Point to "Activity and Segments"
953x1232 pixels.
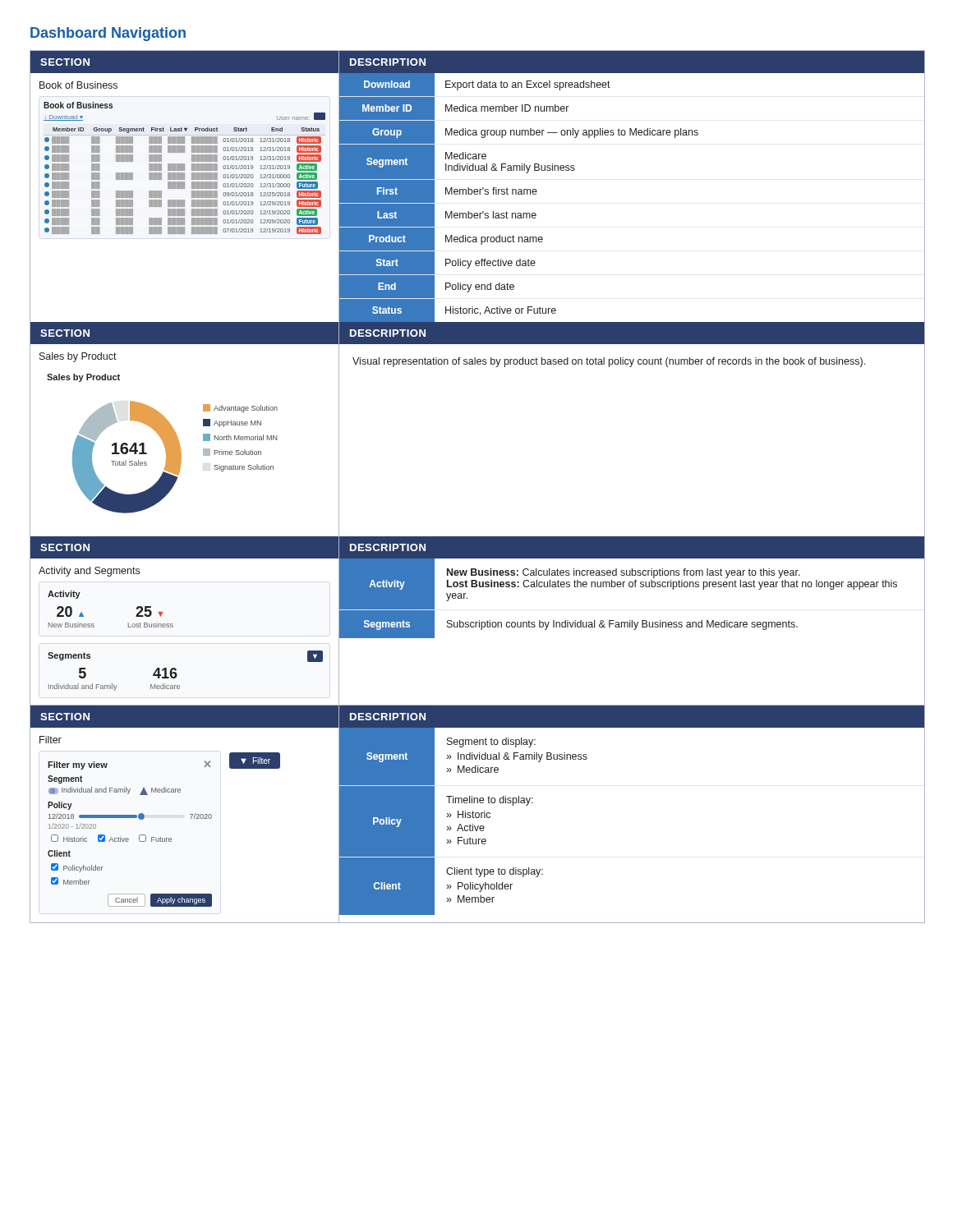(89, 571)
